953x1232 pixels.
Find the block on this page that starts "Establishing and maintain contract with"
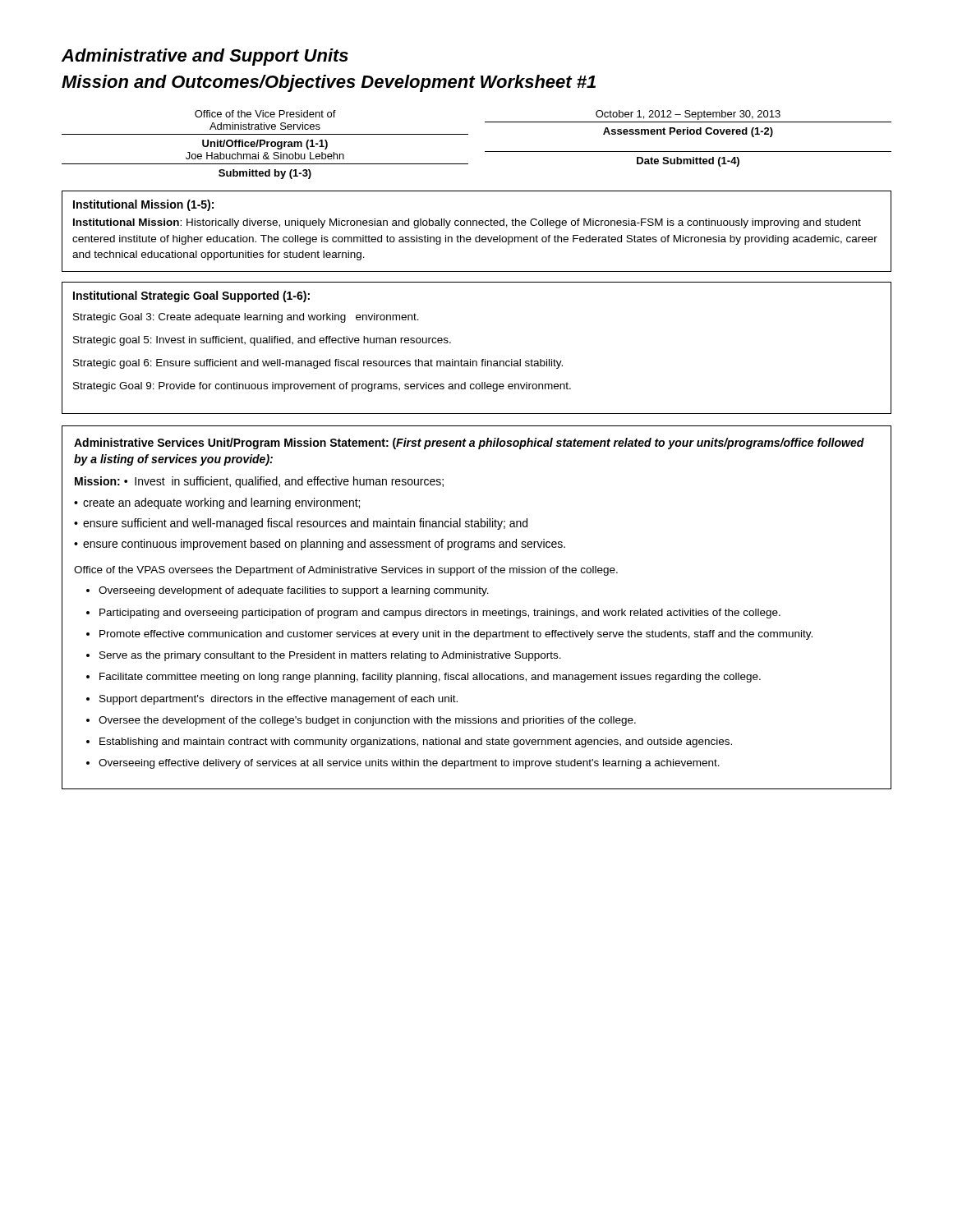pos(416,741)
